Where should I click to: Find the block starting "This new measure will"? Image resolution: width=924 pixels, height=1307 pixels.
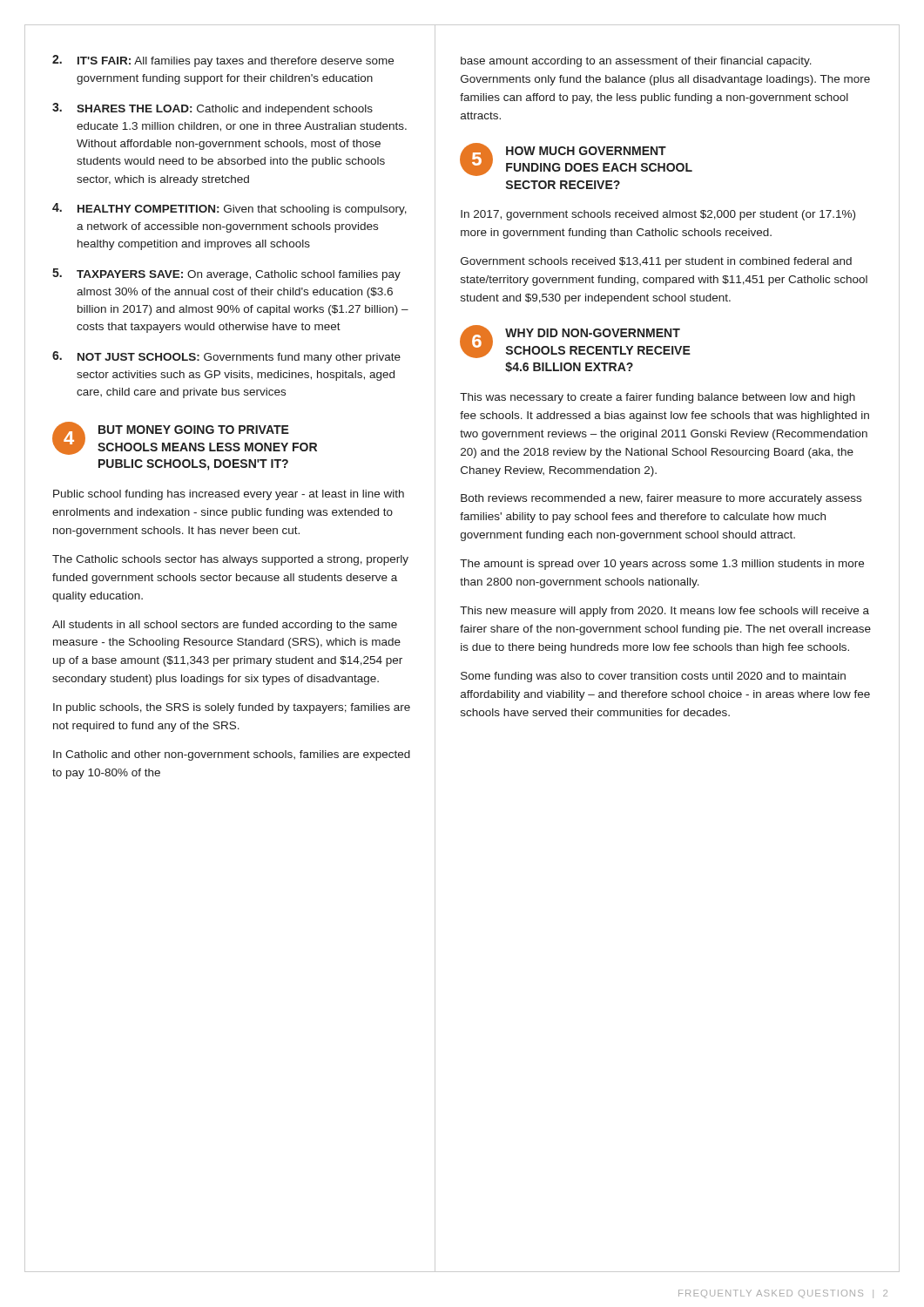pos(666,629)
